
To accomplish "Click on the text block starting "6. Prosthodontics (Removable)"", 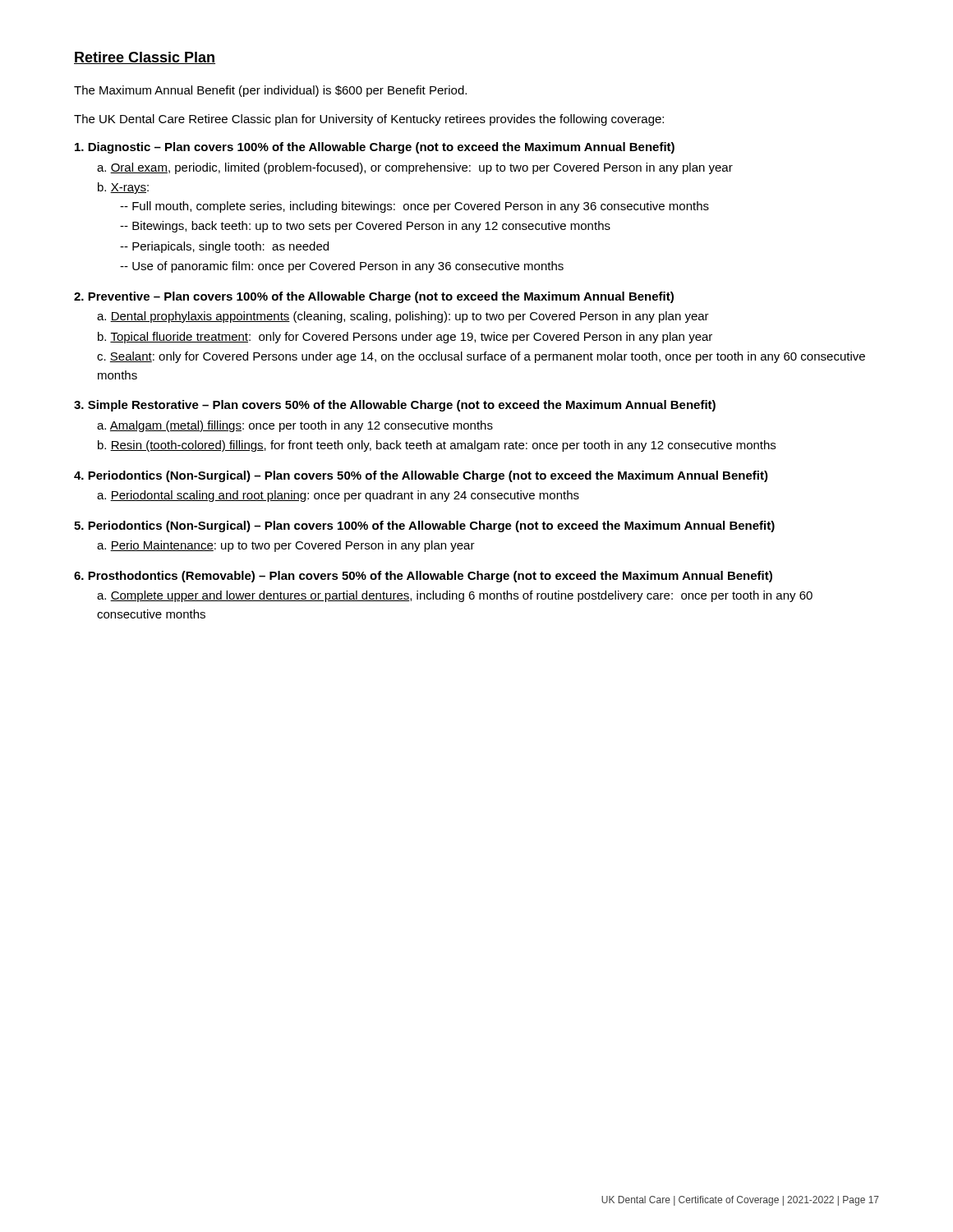I will [x=476, y=595].
